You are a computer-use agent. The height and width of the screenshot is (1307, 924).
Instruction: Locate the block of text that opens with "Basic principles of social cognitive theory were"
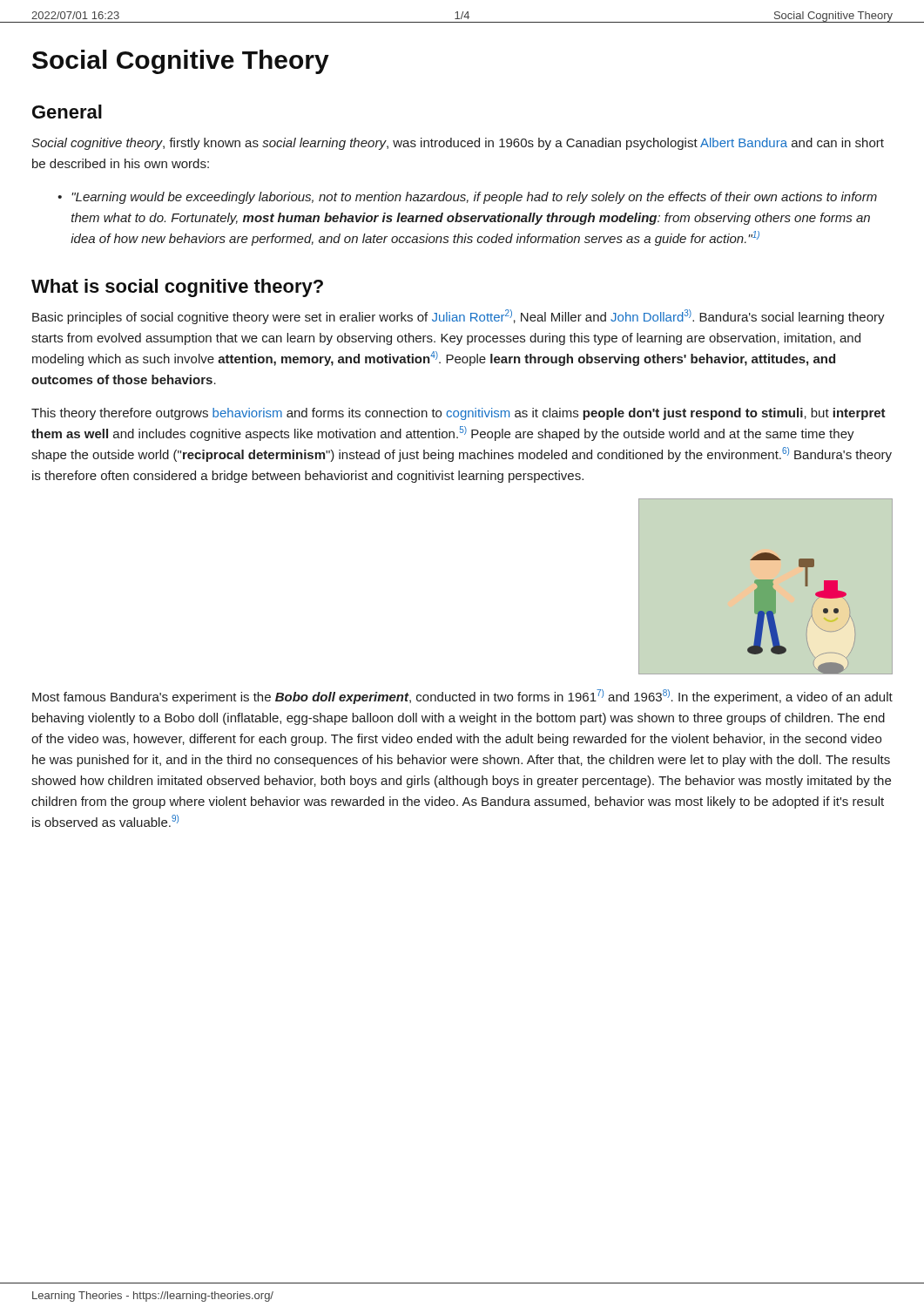click(458, 348)
